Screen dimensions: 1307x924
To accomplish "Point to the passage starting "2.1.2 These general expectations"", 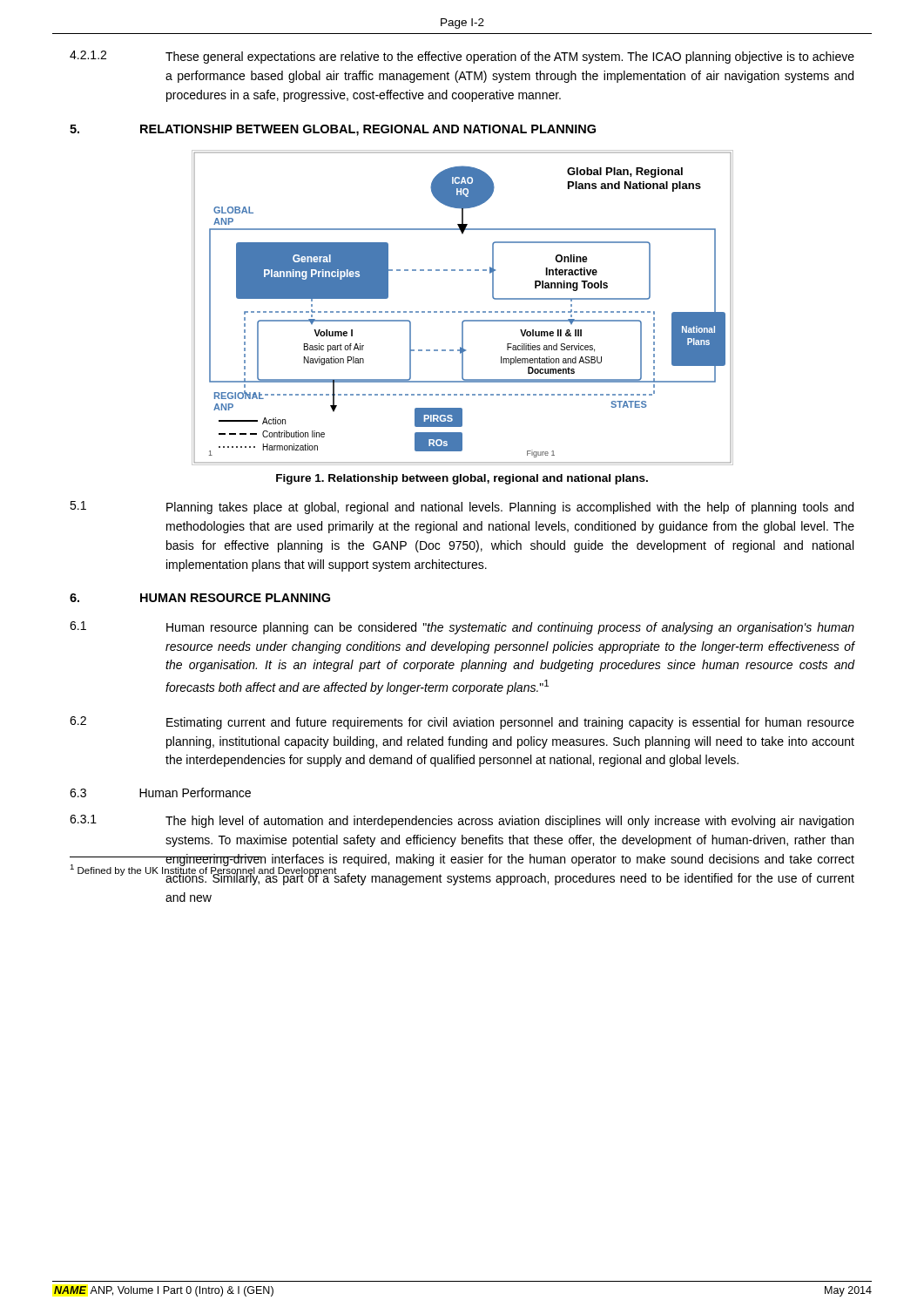I will click(462, 76).
